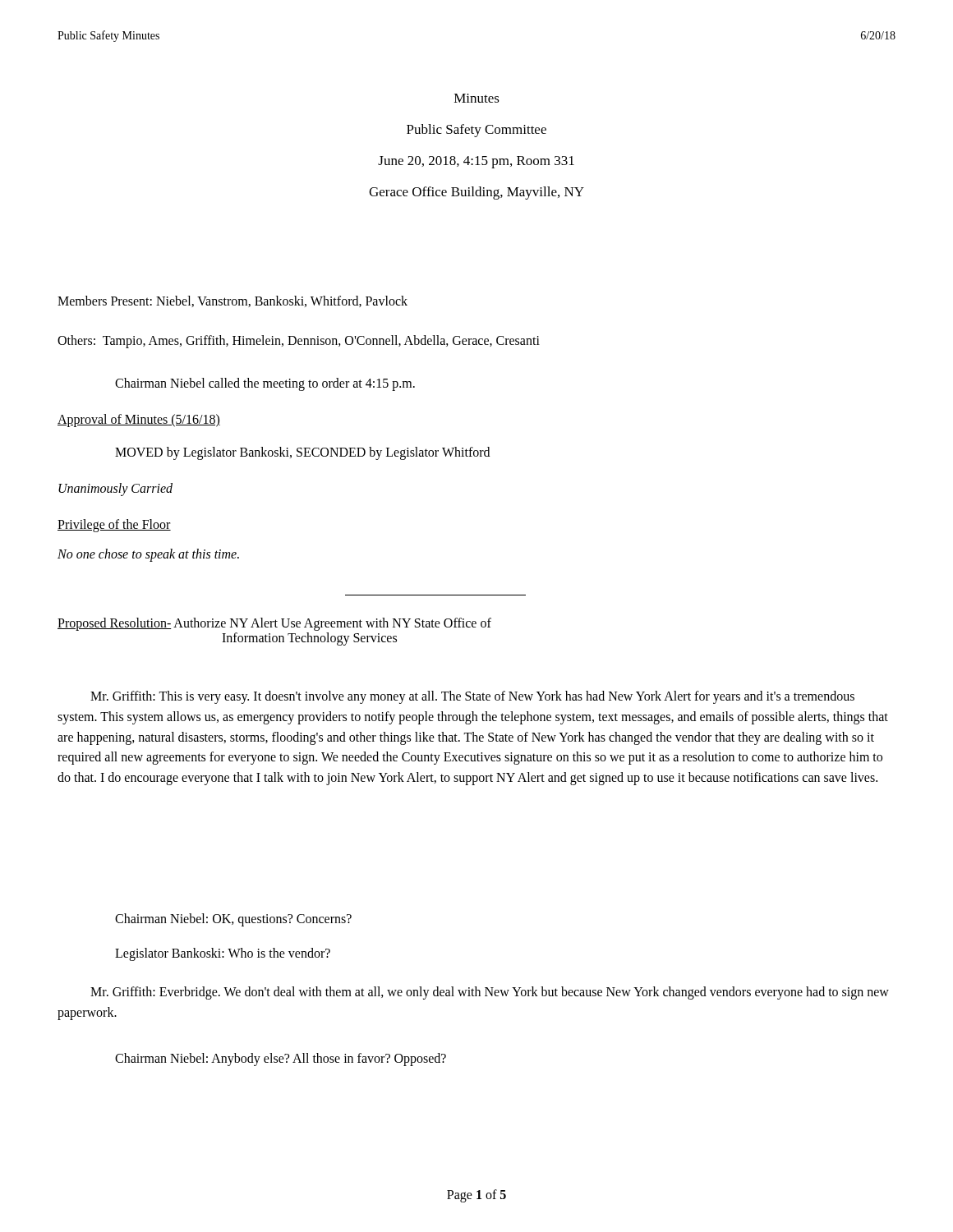
Task: Locate the section header with the text "Proposed Resolution- Authorize NY Alert Use Agreement with"
Action: coord(476,631)
